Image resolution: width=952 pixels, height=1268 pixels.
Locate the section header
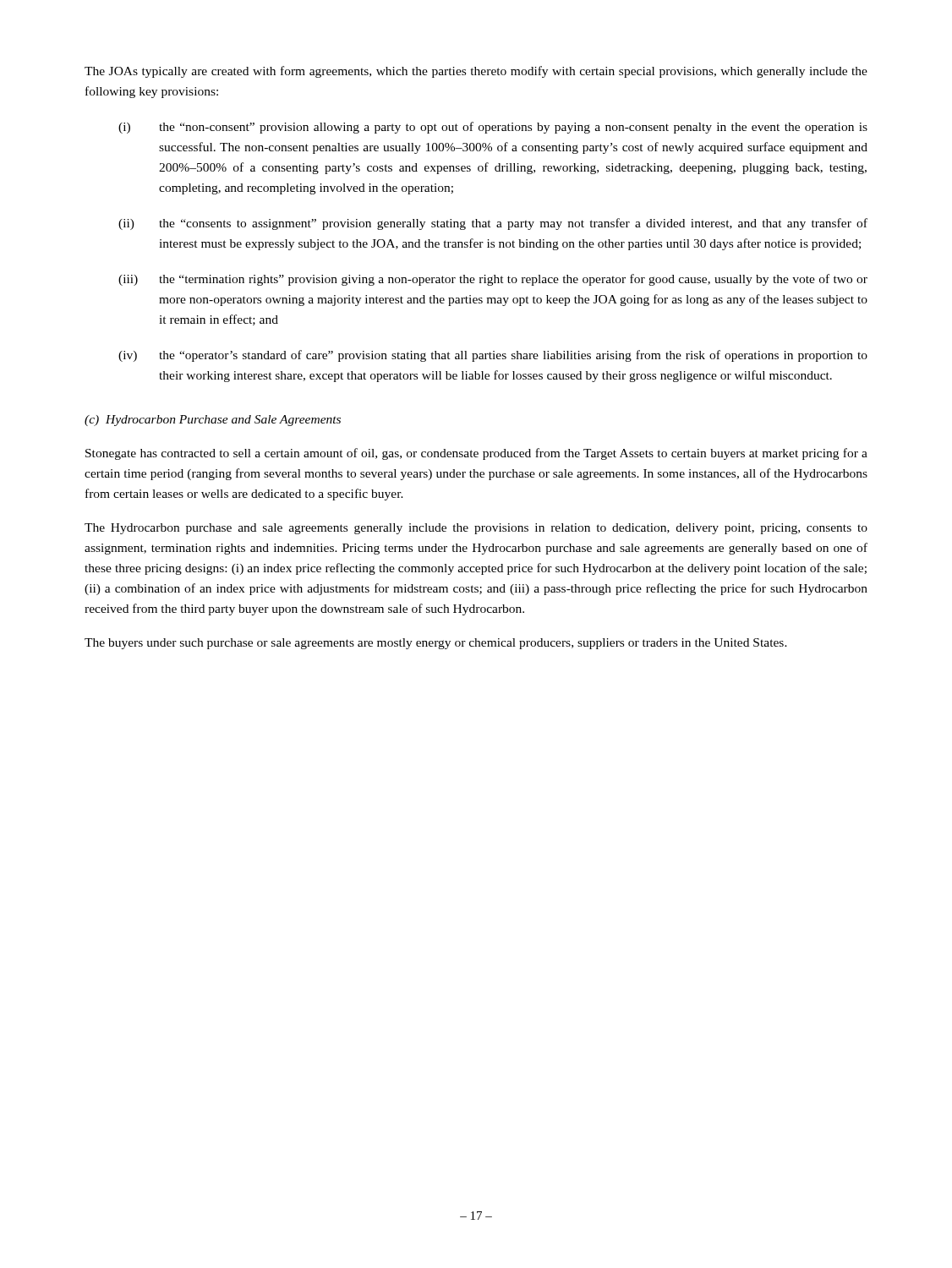point(213,419)
